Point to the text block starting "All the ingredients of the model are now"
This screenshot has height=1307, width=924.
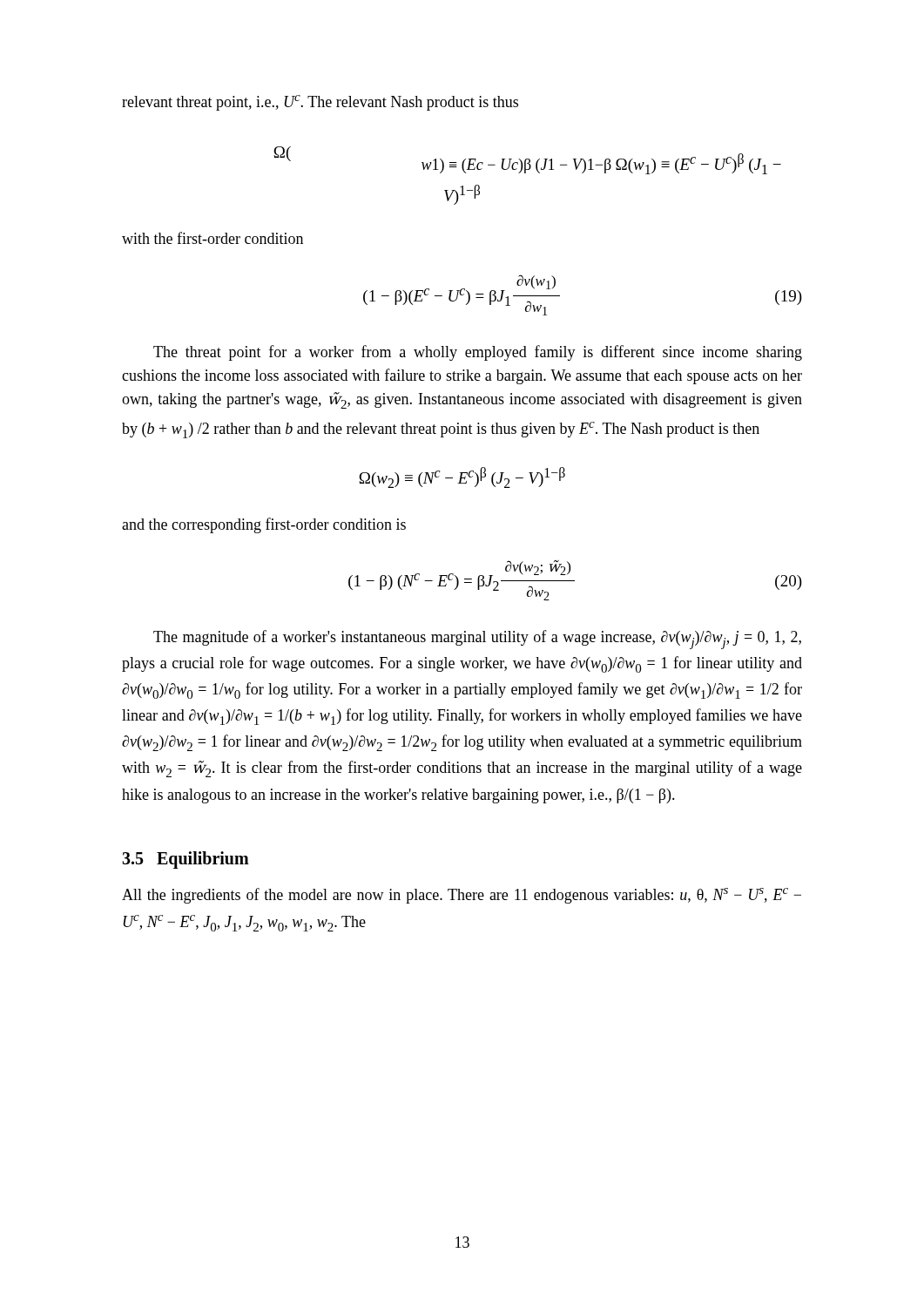click(x=462, y=908)
